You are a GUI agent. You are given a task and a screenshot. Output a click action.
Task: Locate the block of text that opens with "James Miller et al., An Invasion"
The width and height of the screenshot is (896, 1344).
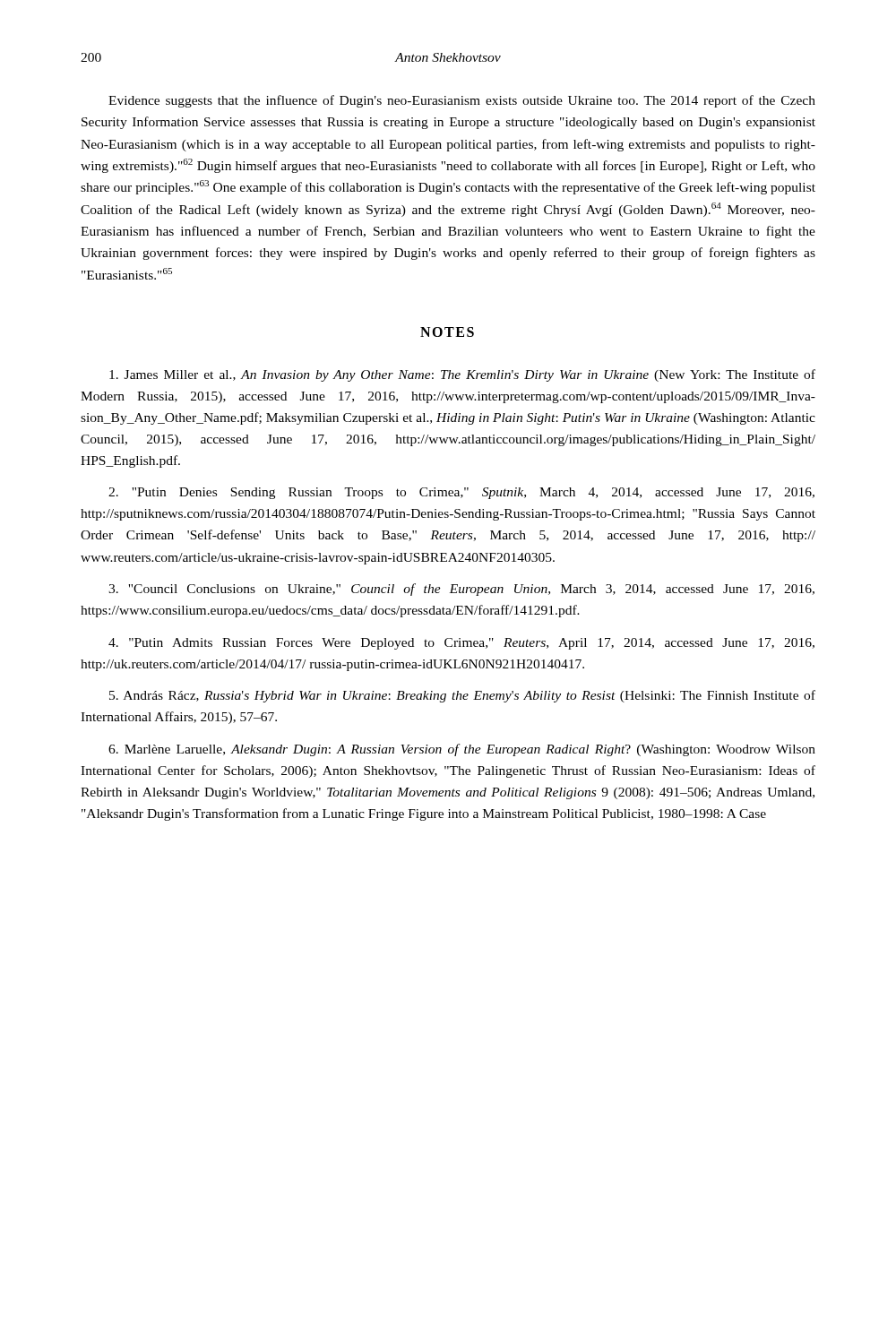pos(448,417)
